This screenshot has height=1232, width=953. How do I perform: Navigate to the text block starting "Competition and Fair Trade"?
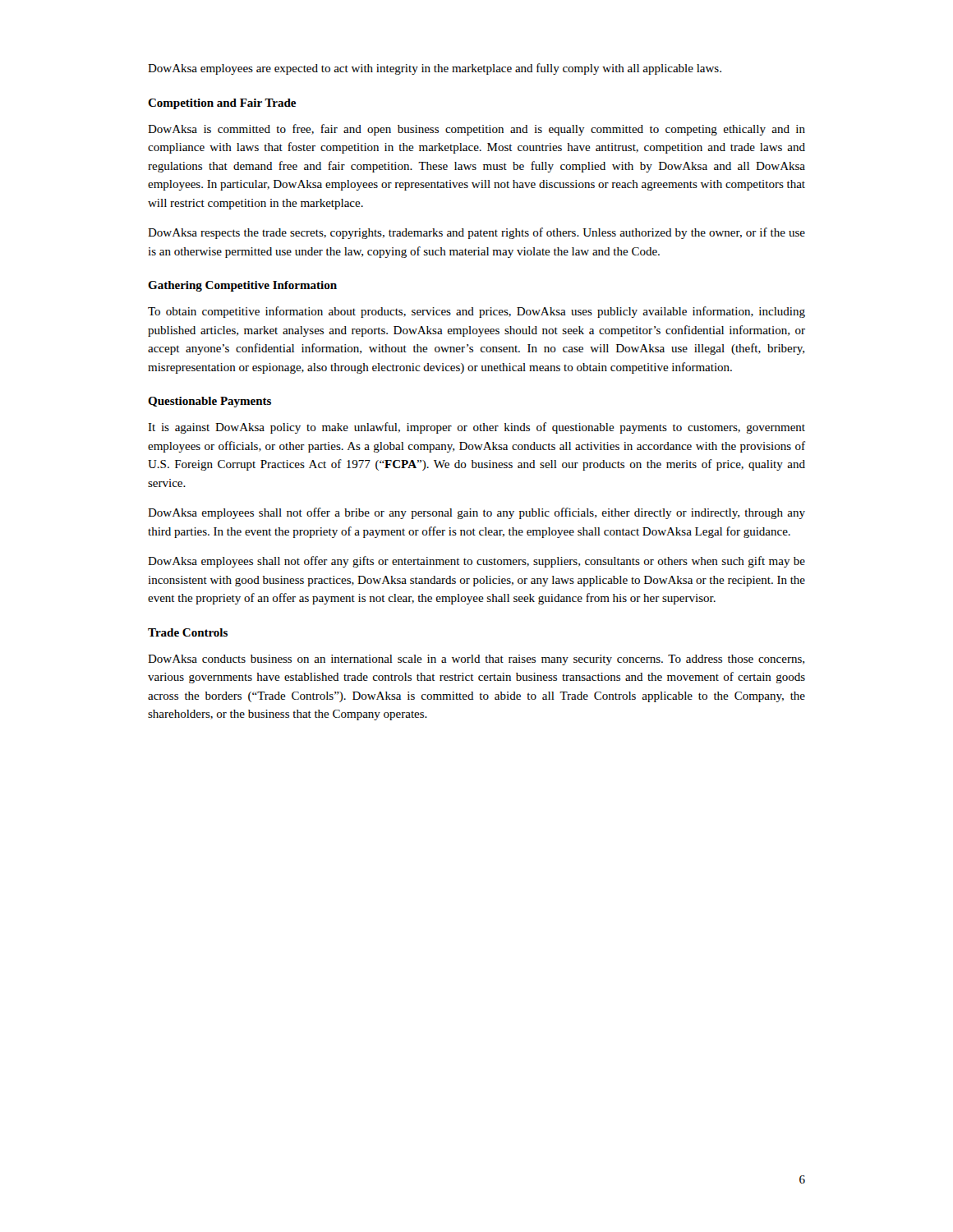pyautogui.click(x=222, y=102)
